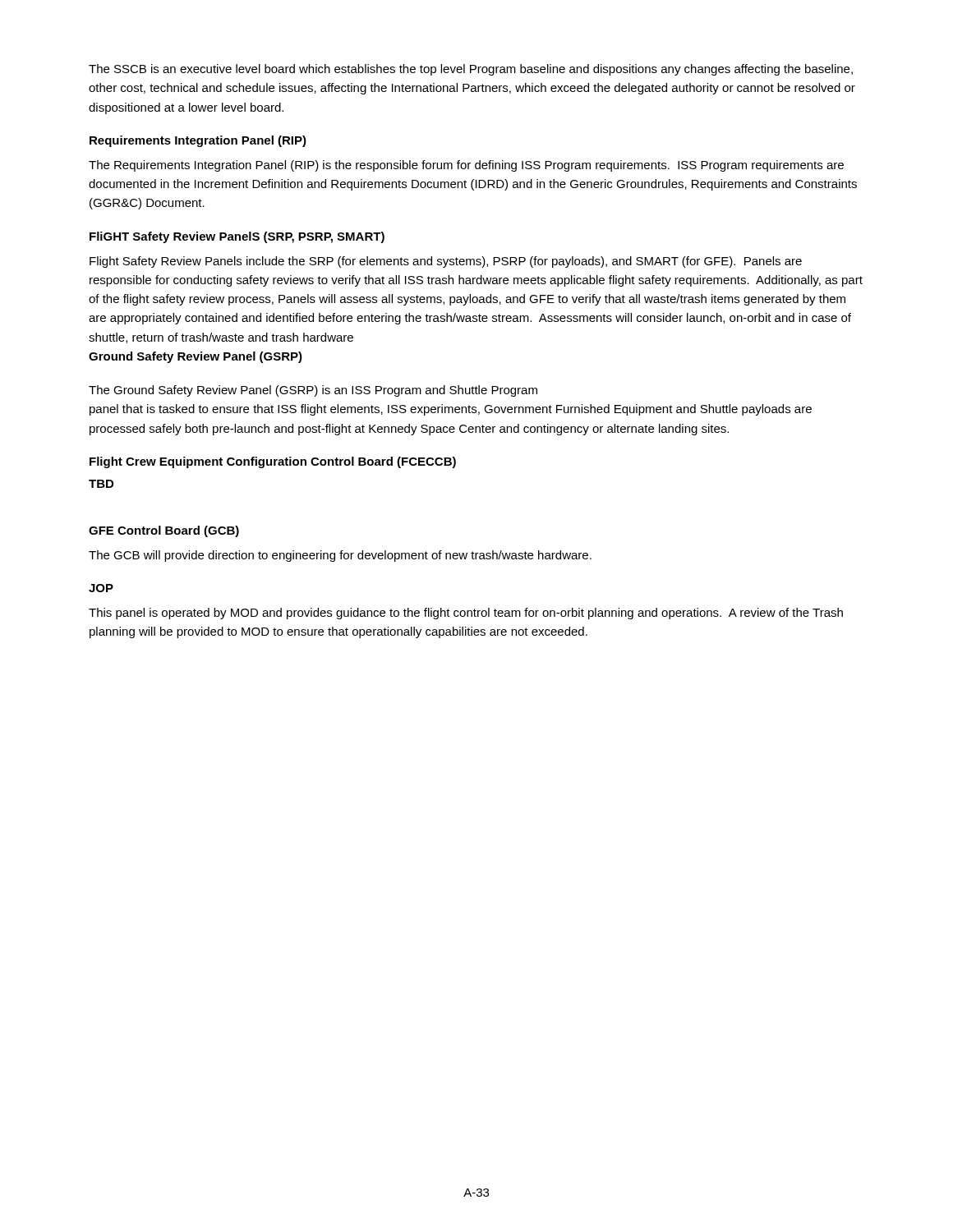Image resolution: width=953 pixels, height=1232 pixels.
Task: Click on the section header containing "Flight Crew Equipment Configuration Control Board (FCECCB)"
Action: click(x=273, y=461)
